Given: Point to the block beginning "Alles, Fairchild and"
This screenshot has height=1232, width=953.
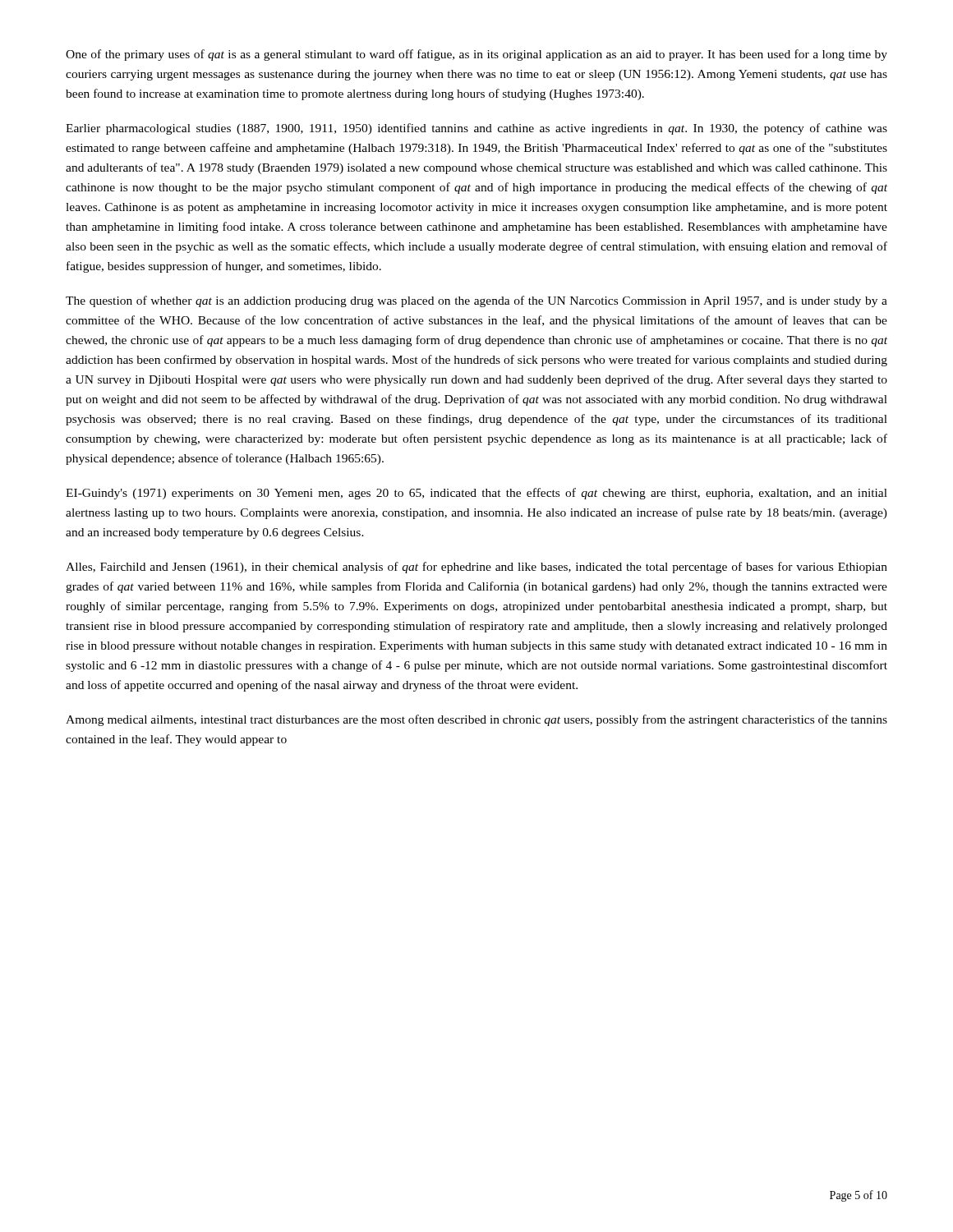Looking at the screenshot, I should [476, 626].
